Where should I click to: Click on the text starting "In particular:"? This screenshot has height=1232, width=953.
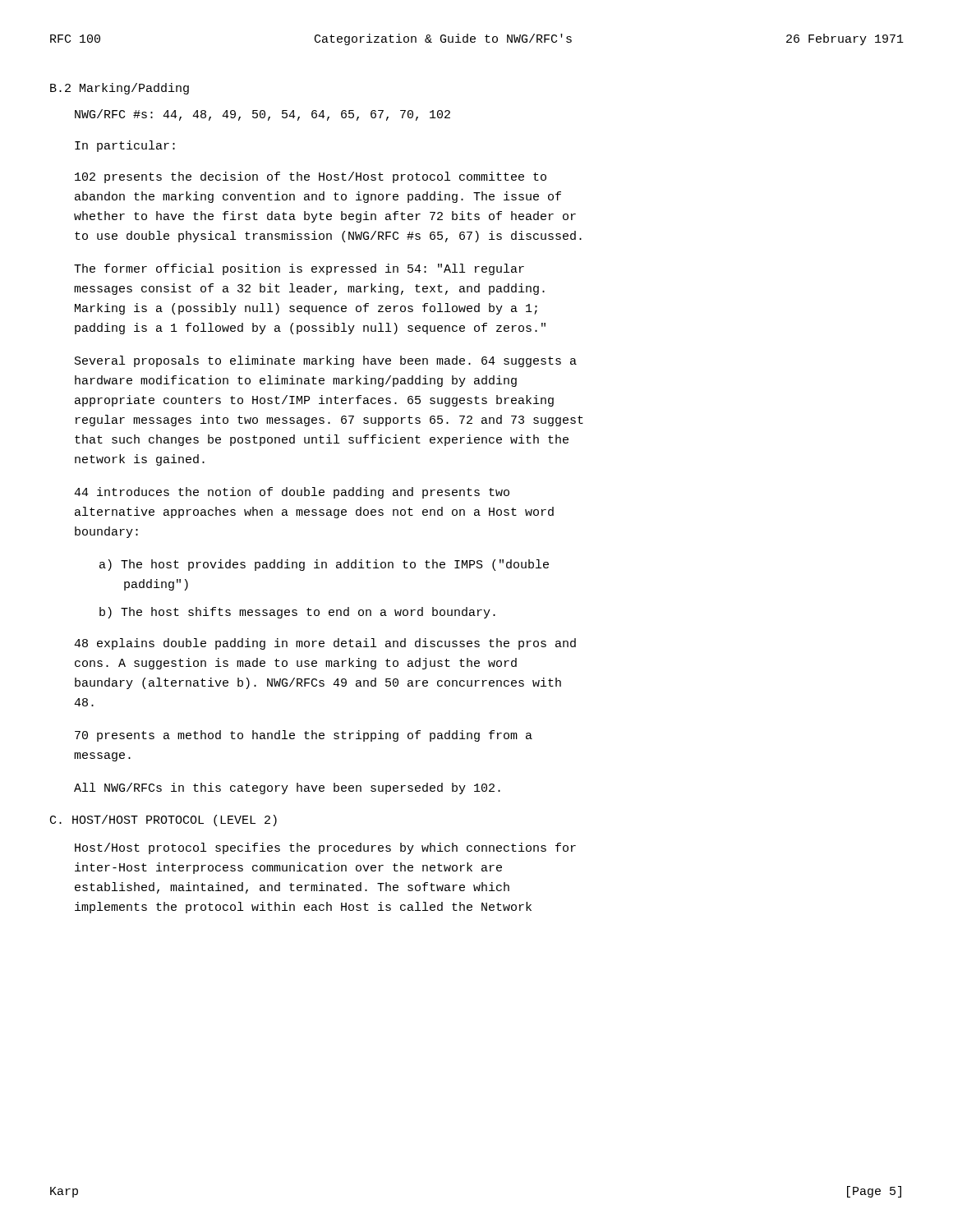pos(126,147)
